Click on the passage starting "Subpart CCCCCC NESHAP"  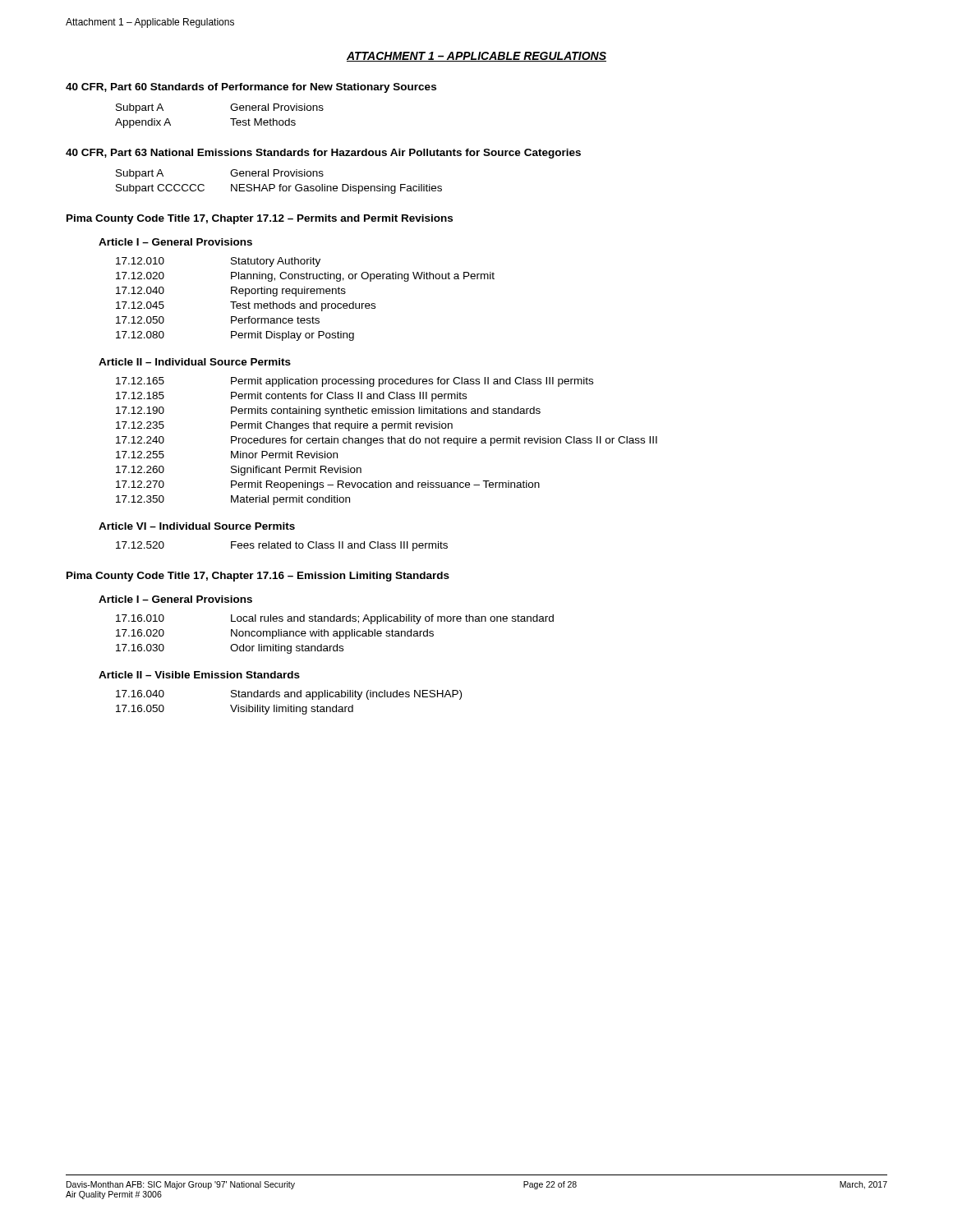[279, 189]
